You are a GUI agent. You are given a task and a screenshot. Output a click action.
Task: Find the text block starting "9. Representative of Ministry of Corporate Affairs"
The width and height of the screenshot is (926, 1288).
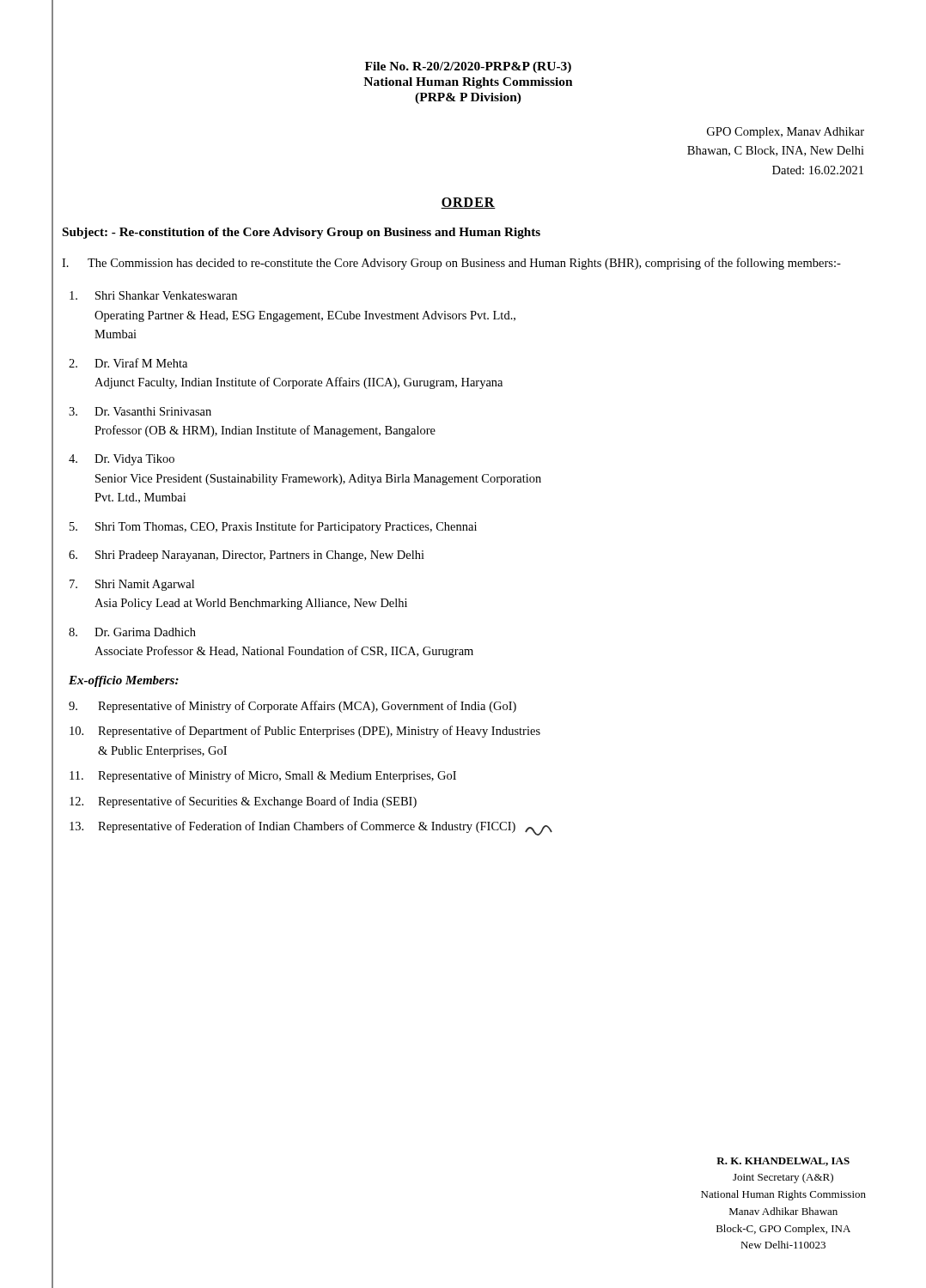point(293,706)
